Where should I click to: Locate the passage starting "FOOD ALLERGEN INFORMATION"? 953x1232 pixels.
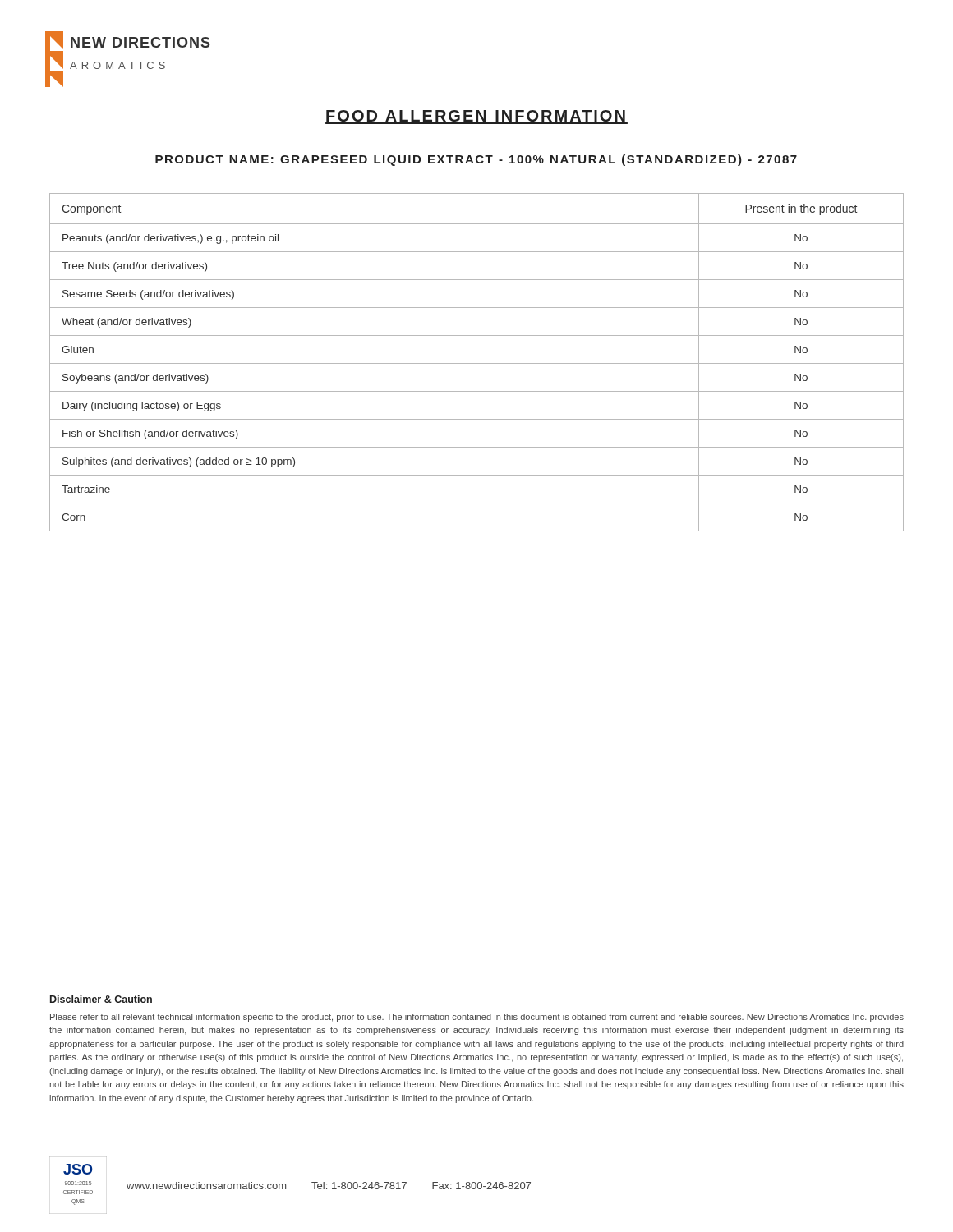[476, 116]
